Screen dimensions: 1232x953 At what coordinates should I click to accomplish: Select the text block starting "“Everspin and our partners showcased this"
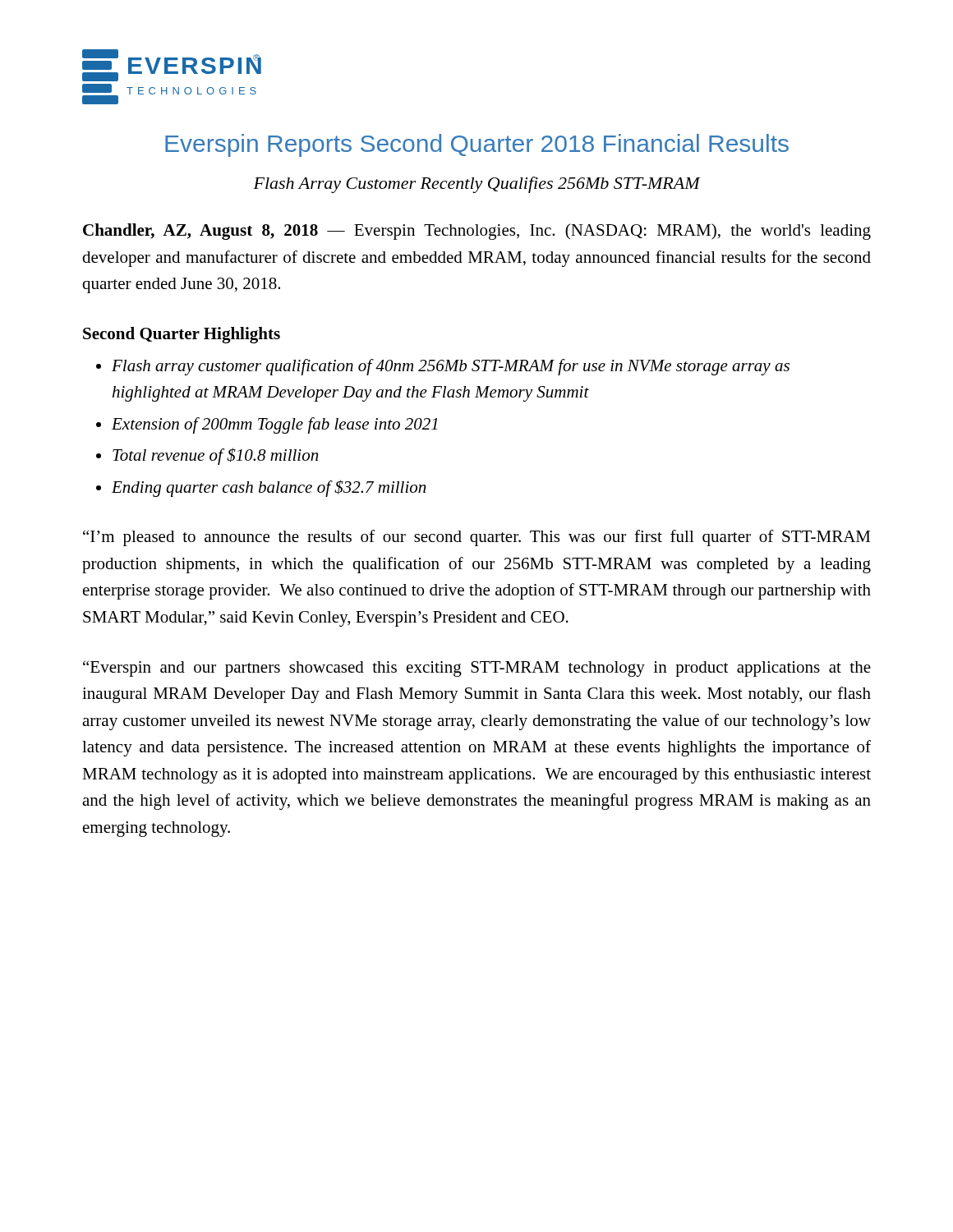(x=476, y=747)
